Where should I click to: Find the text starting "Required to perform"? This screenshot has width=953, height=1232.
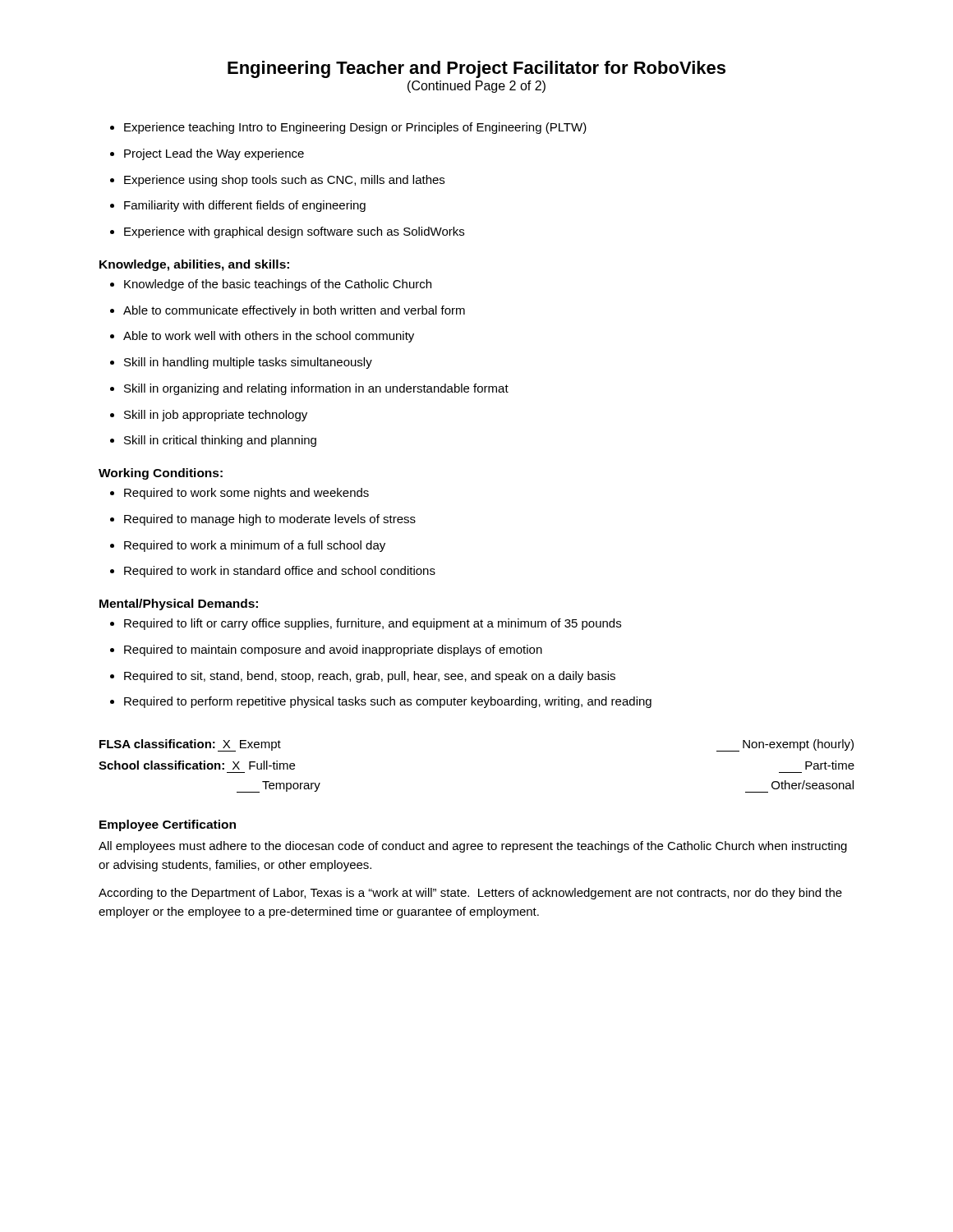476,702
